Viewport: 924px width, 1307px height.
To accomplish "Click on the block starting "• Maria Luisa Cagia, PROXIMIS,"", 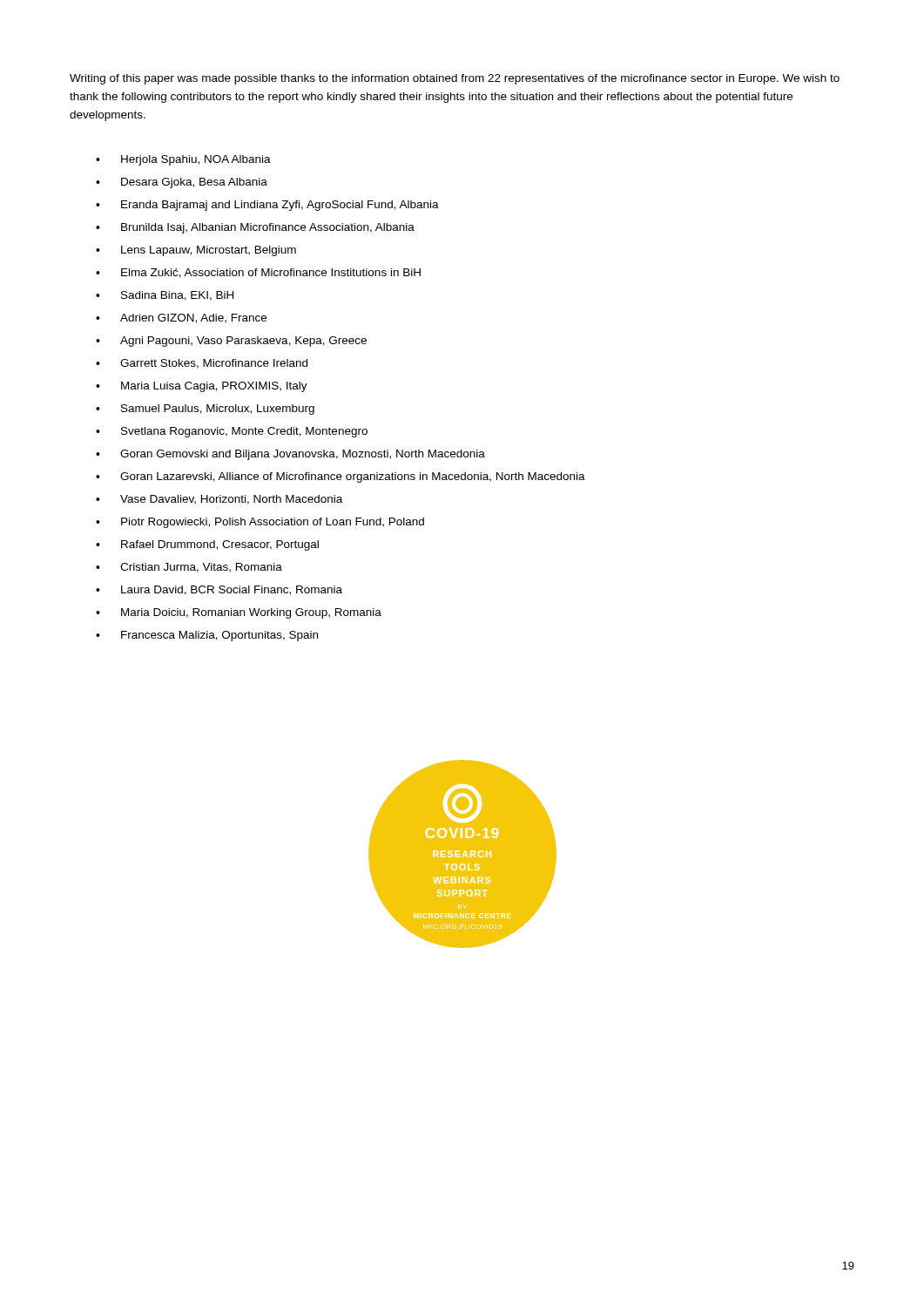I will pyautogui.click(x=201, y=386).
